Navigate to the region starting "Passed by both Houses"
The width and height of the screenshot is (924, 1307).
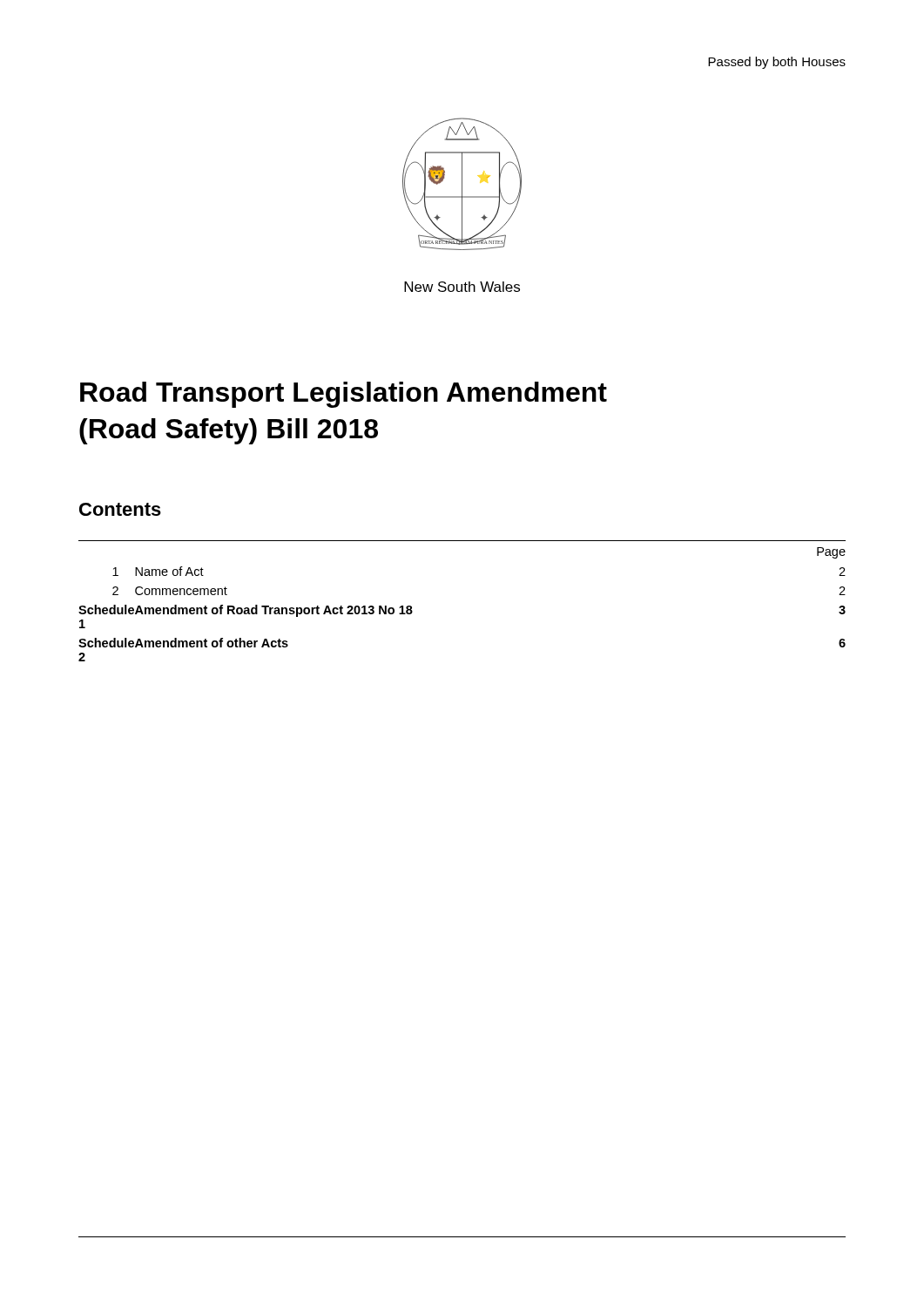coord(777,61)
